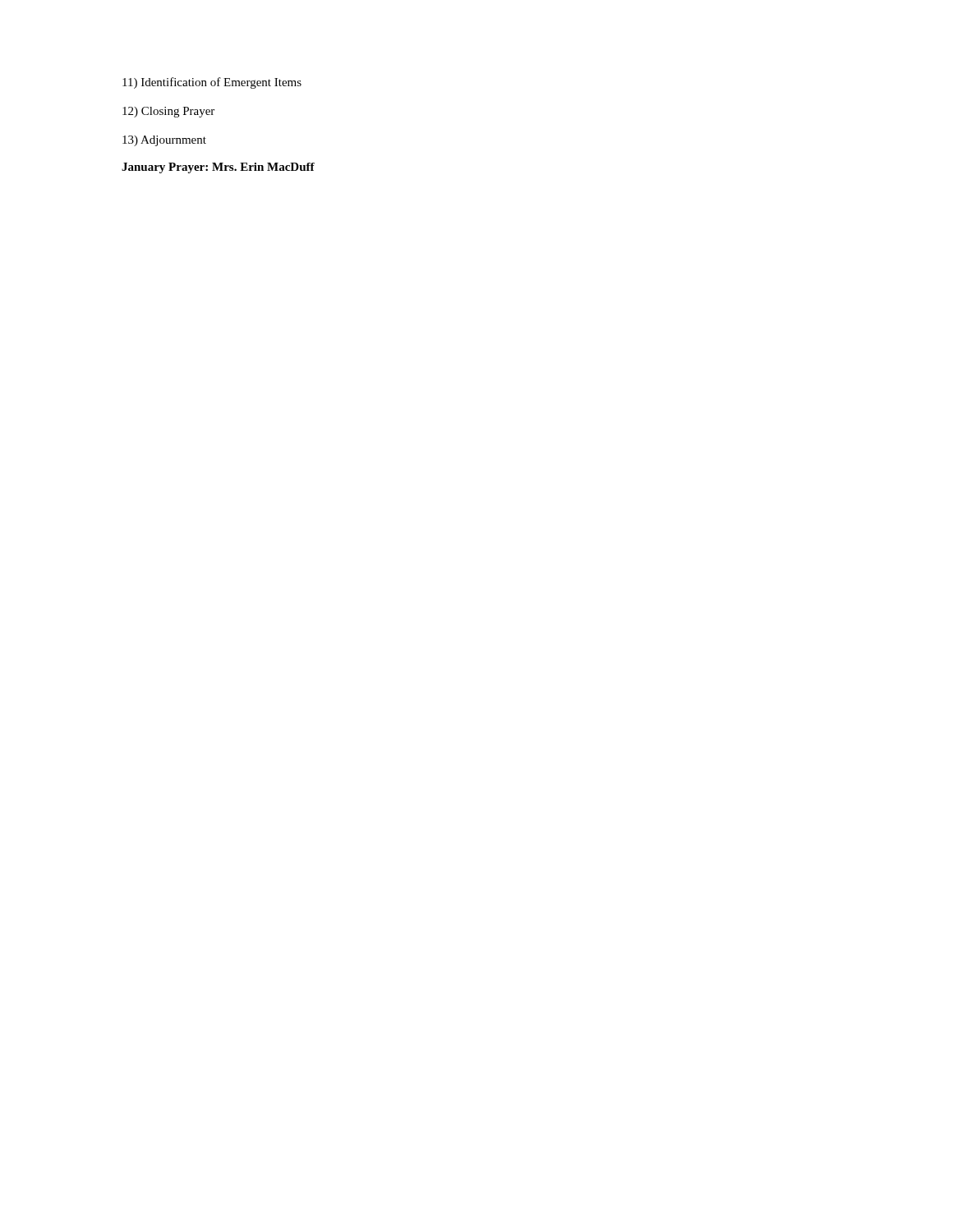Click where it says "January Prayer: Mrs. Erin MacDuff"
This screenshot has height=1232, width=953.
pyautogui.click(x=218, y=167)
